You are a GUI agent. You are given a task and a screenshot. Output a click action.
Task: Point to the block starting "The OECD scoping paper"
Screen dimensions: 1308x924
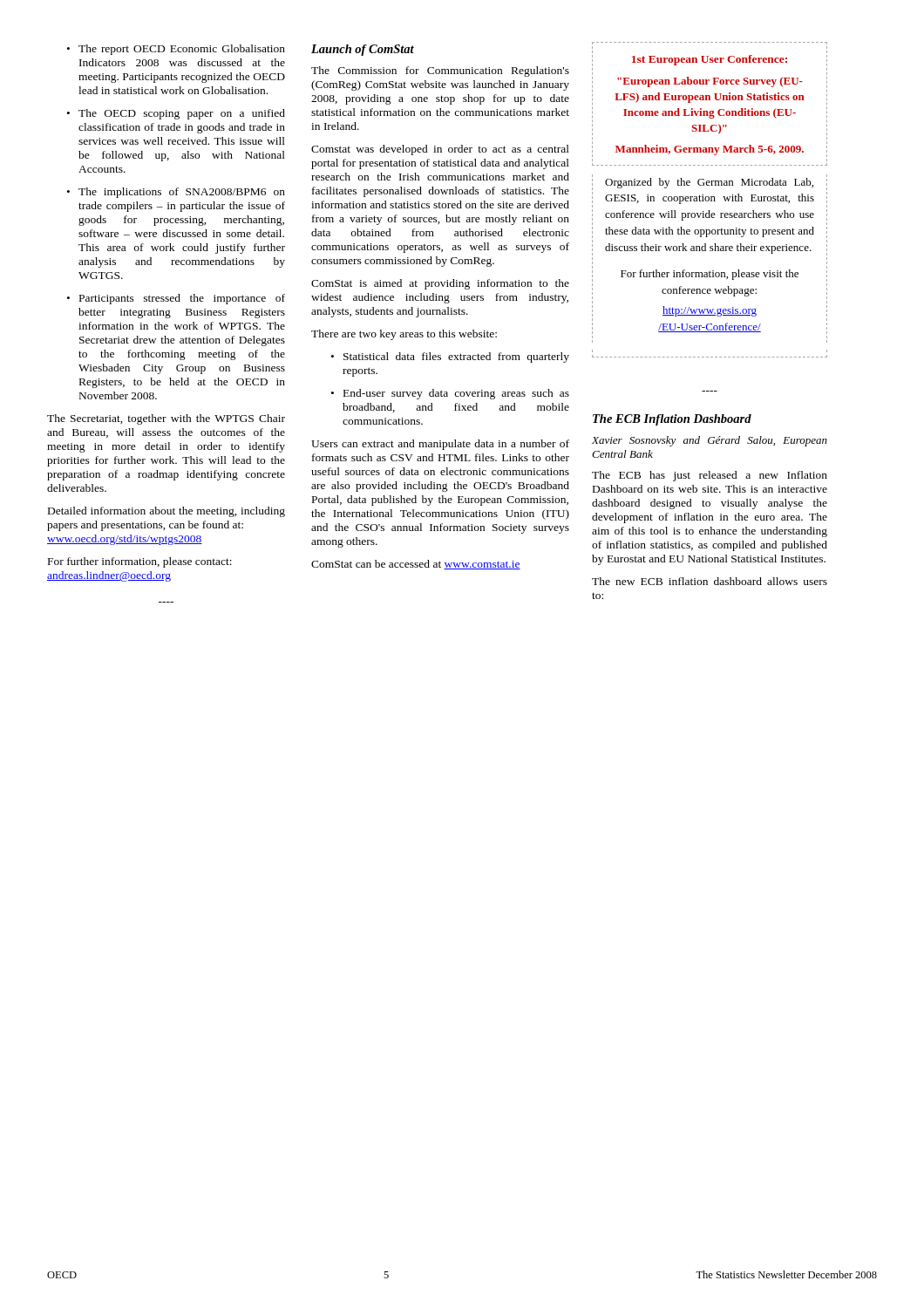point(170,141)
